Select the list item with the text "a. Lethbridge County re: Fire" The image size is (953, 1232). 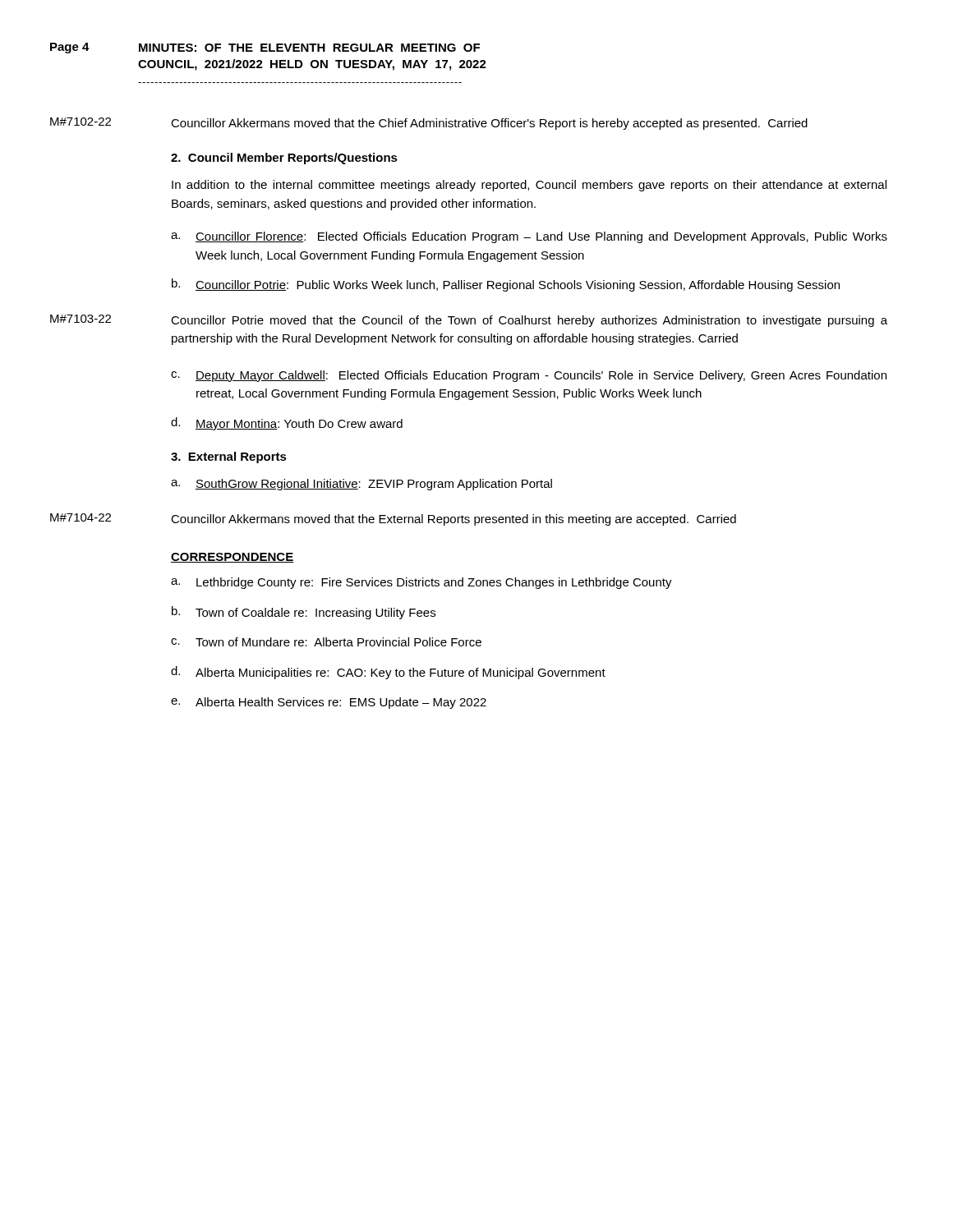(x=529, y=583)
